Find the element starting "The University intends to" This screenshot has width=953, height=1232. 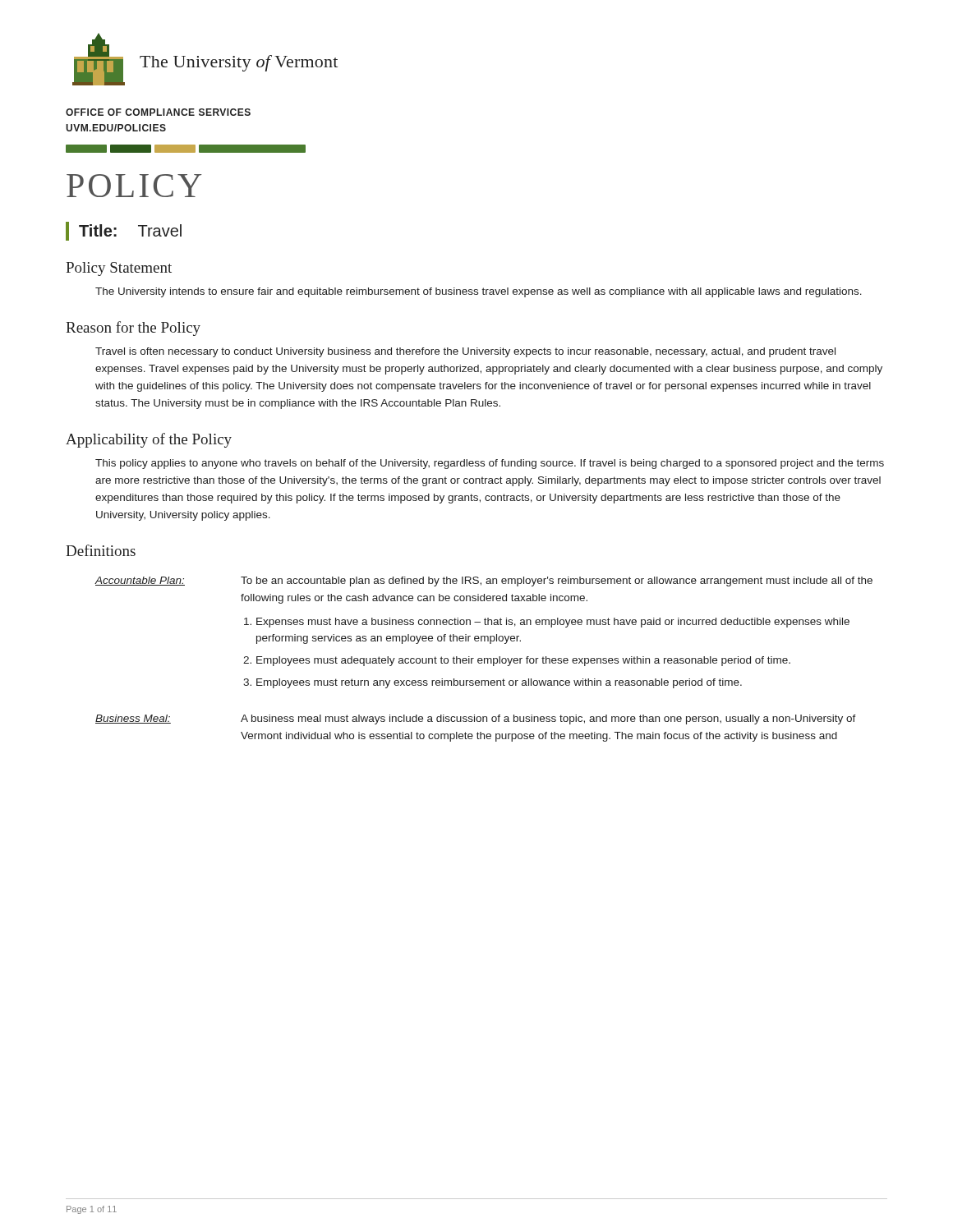pyautogui.click(x=479, y=291)
